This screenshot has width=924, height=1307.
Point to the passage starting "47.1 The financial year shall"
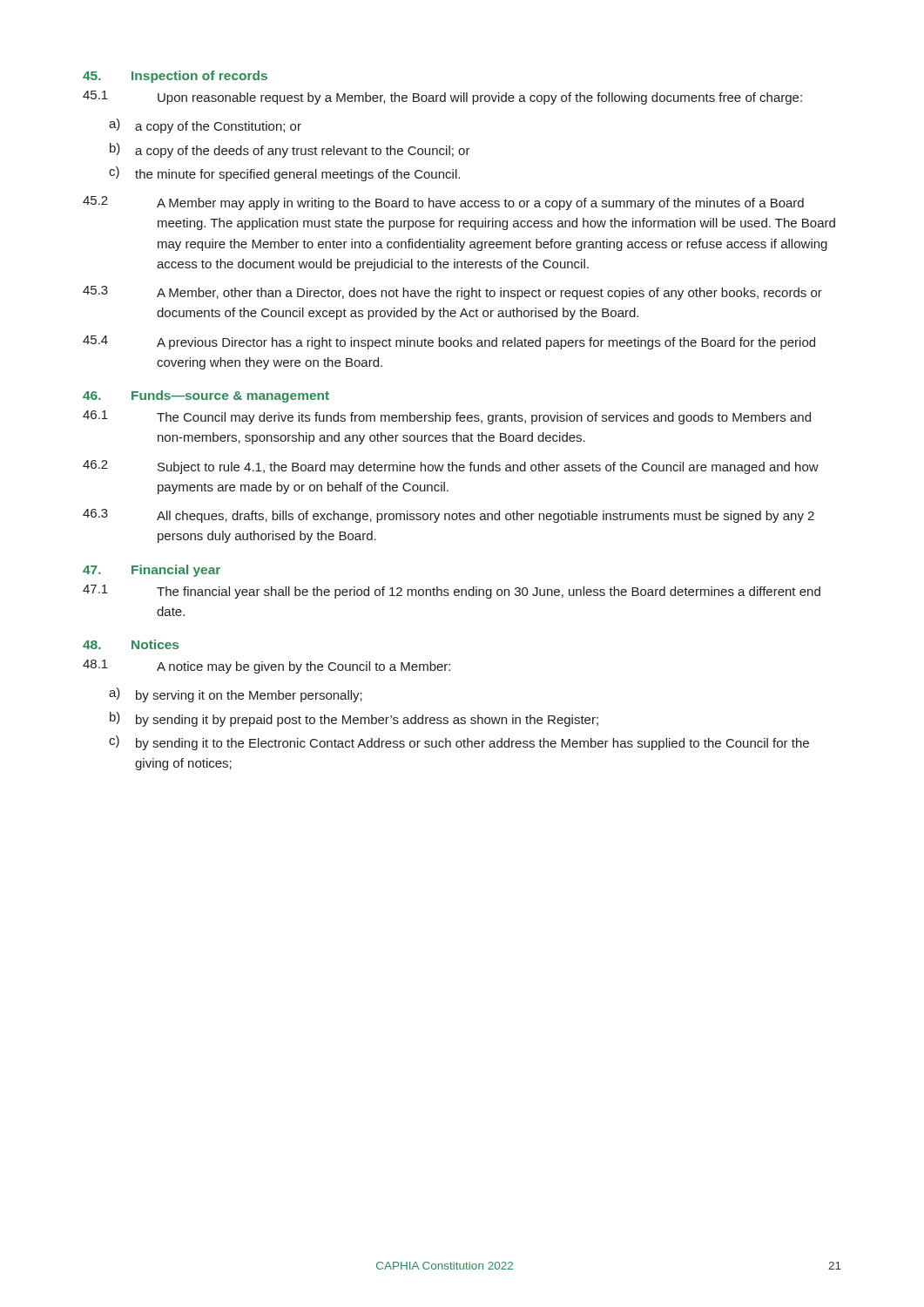(x=462, y=601)
